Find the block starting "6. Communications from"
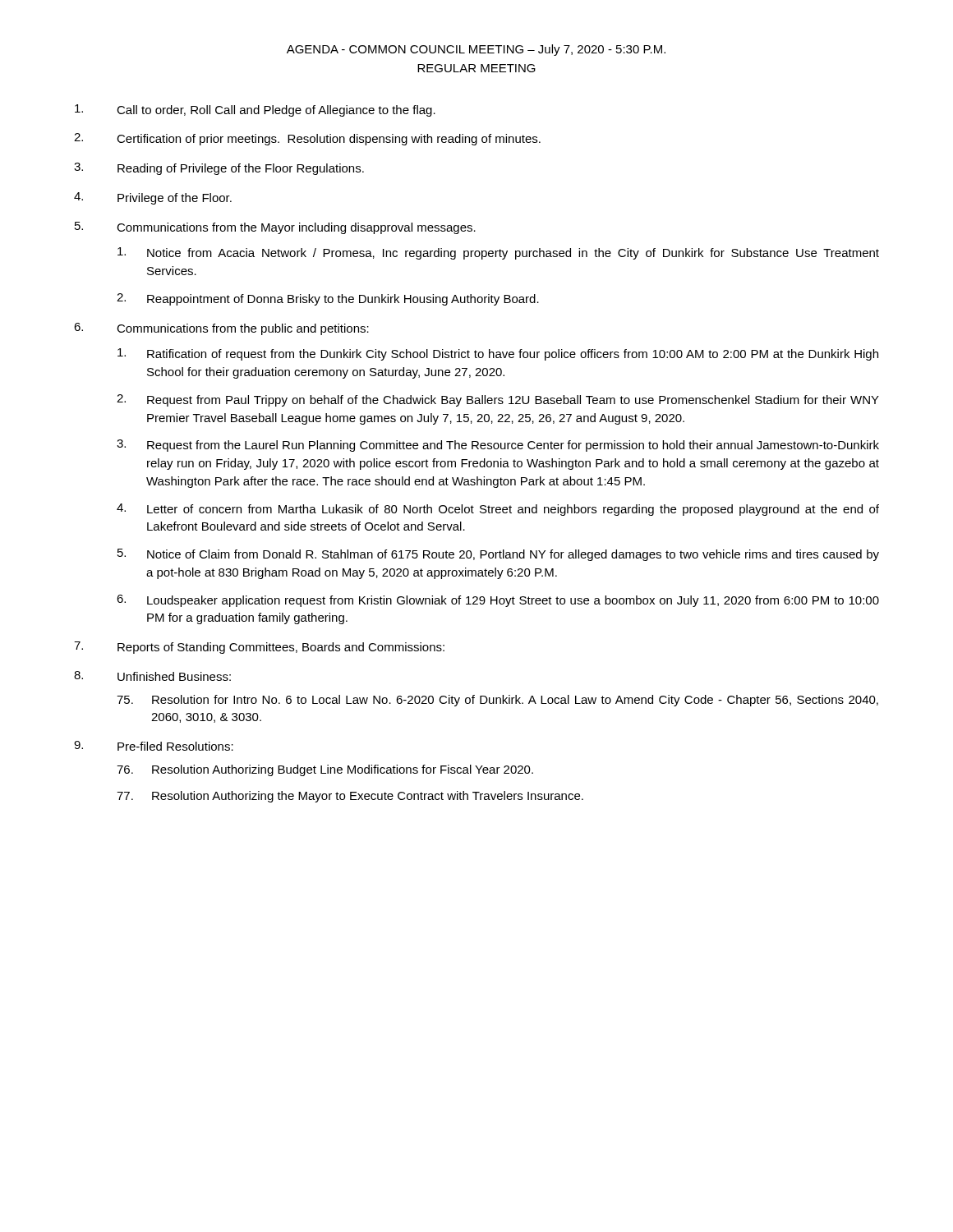Viewport: 953px width, 1232px height. pyautogui.click(x=476, y=473)
